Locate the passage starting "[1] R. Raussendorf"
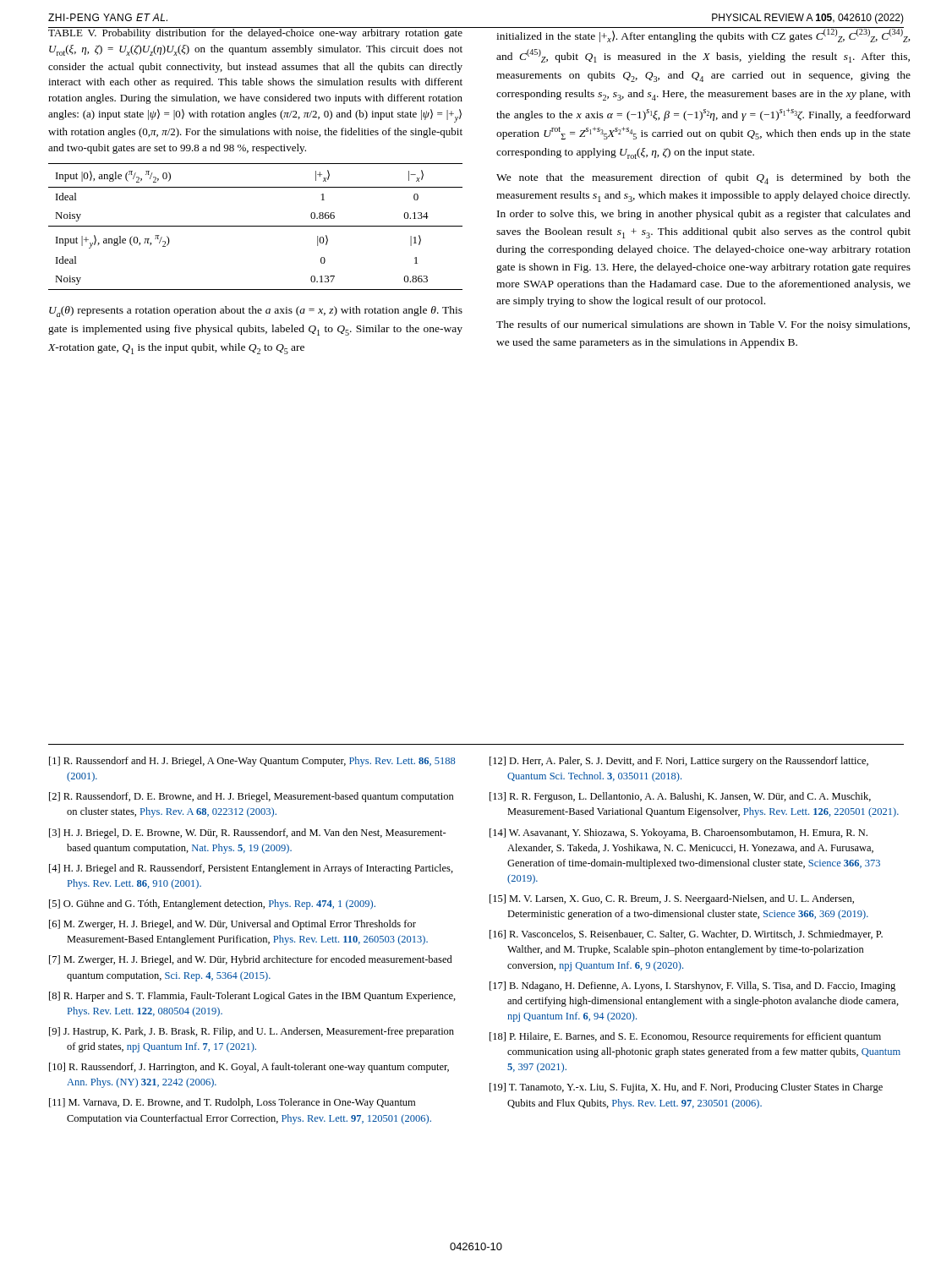Viewport: 952px width, 1268px height. 252,768
